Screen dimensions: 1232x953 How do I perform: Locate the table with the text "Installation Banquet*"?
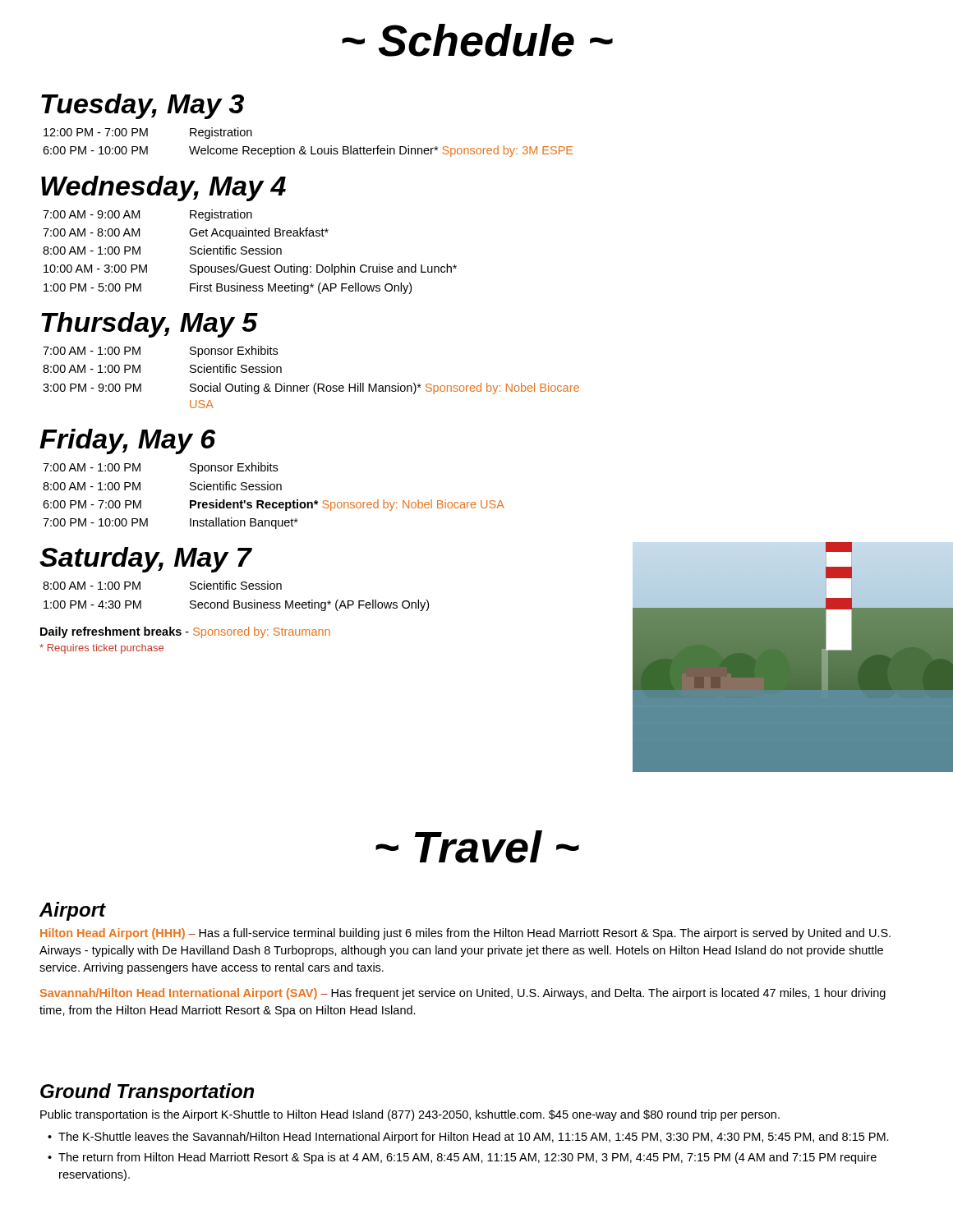point(319,495)
